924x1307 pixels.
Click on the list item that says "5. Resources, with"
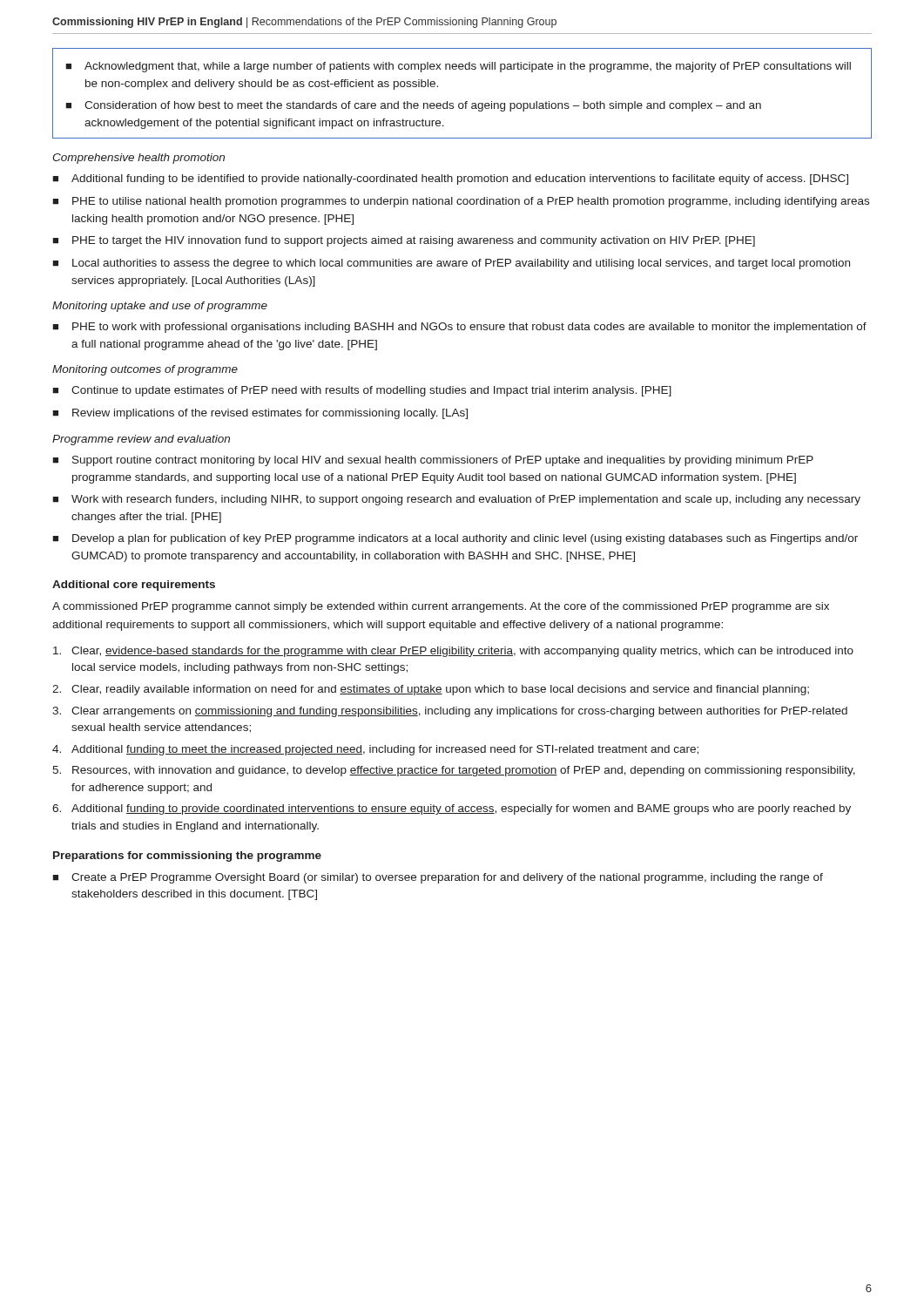(x=462, y=779)
